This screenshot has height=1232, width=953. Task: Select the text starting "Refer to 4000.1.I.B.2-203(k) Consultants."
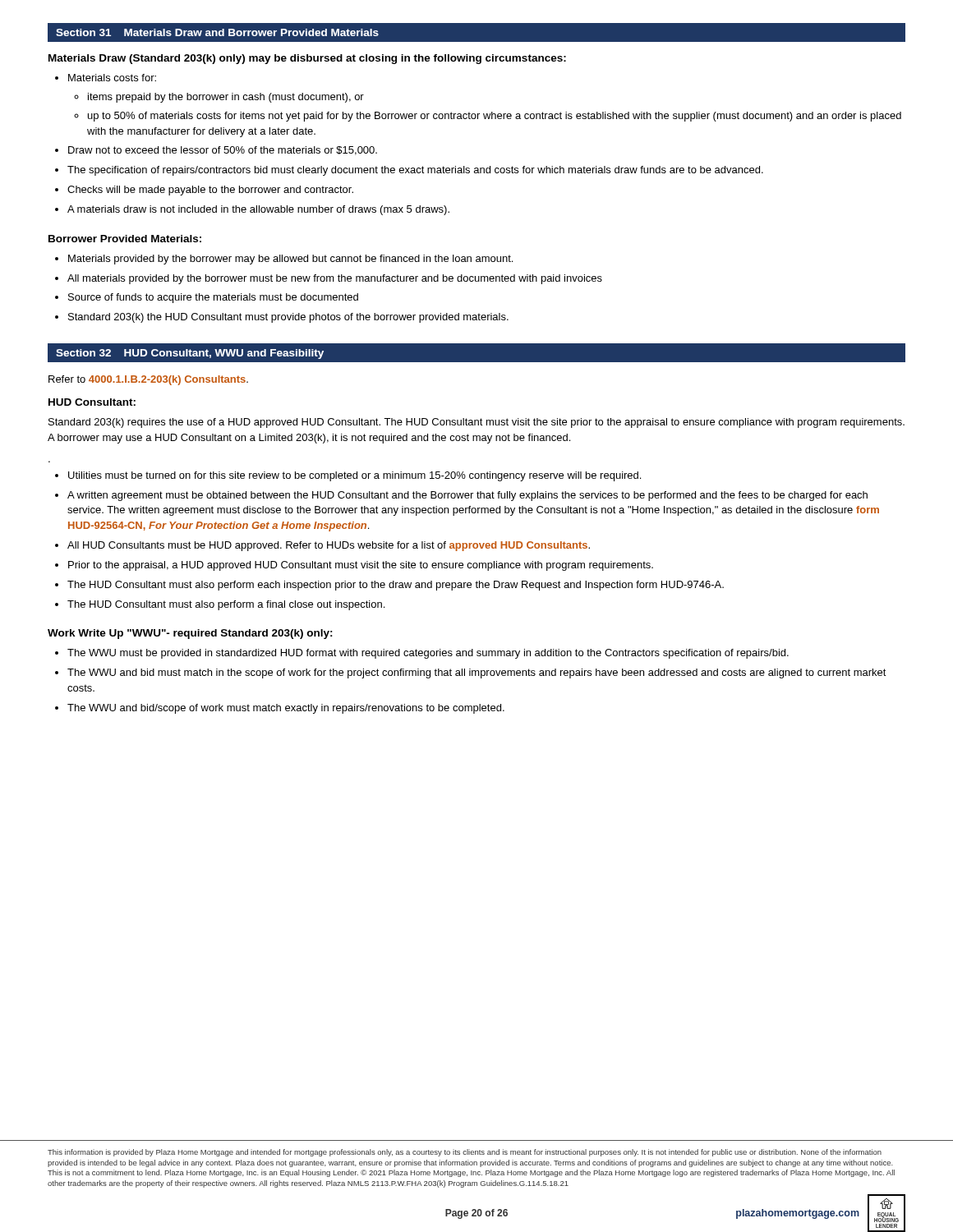(148, 379)
